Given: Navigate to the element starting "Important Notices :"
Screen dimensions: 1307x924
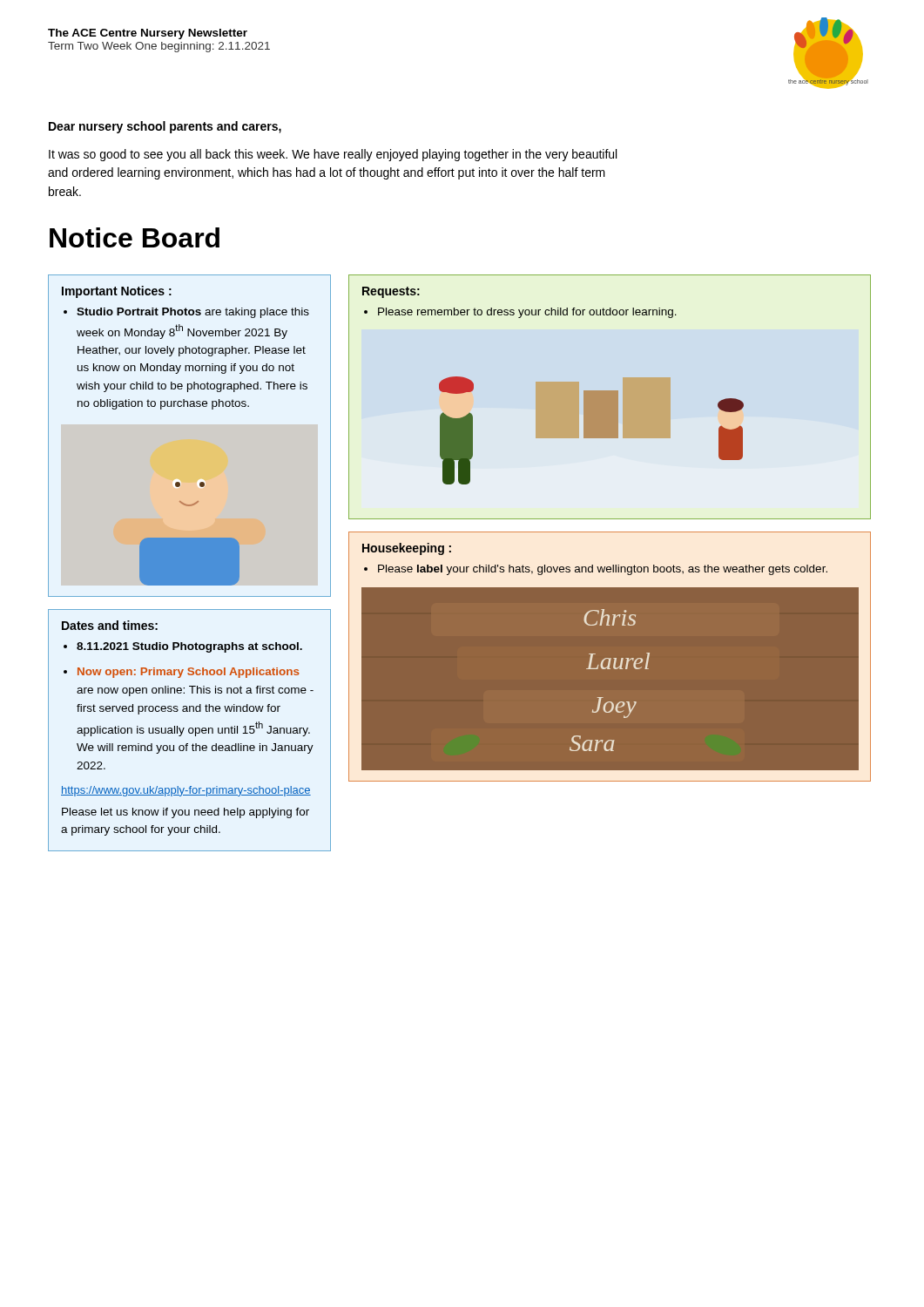Looking at the screenshot, I should [x=117, y=292].
